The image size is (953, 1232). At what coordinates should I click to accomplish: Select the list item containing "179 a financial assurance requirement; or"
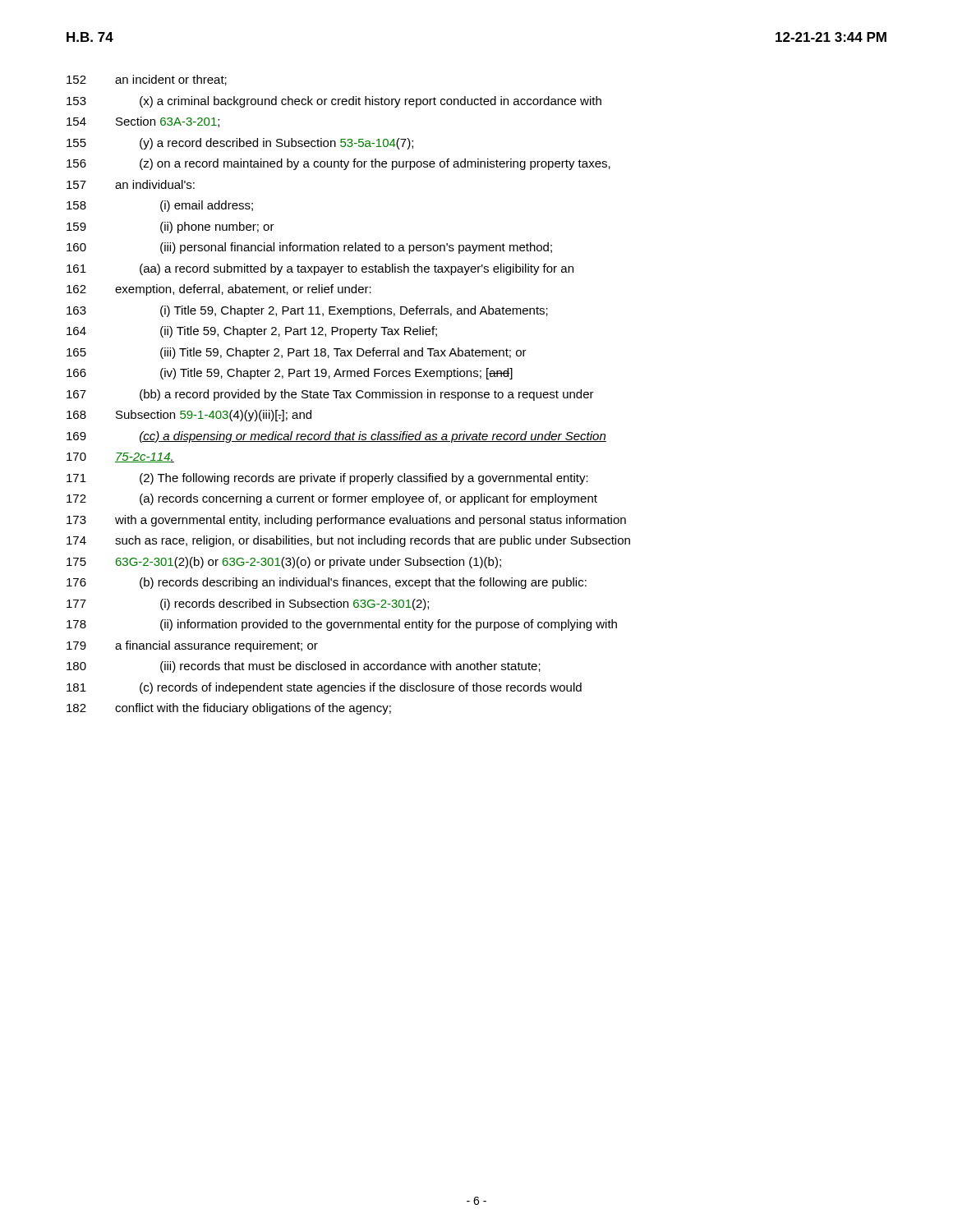[192, 646]
